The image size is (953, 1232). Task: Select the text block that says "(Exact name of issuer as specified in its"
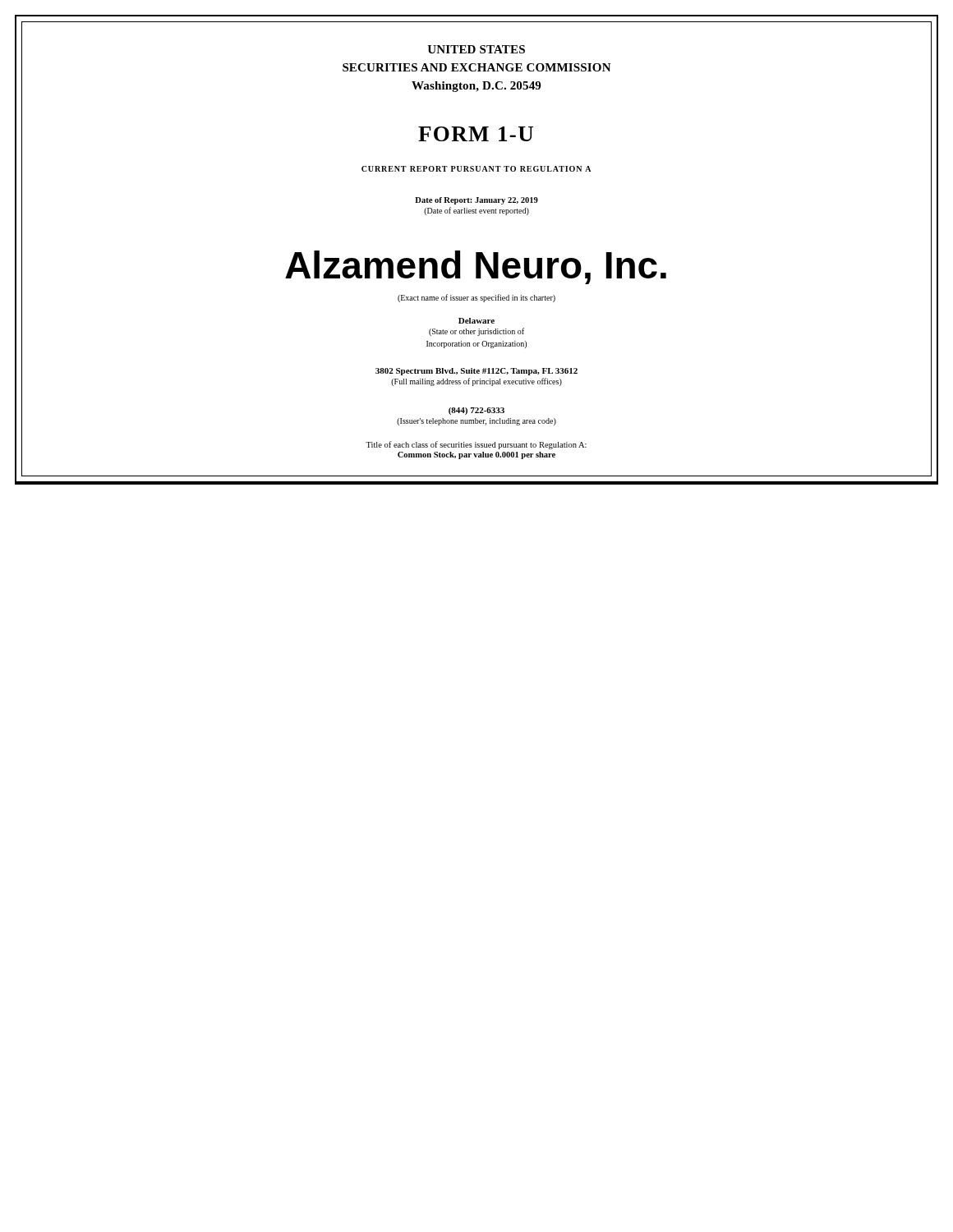tap(476, 298)
